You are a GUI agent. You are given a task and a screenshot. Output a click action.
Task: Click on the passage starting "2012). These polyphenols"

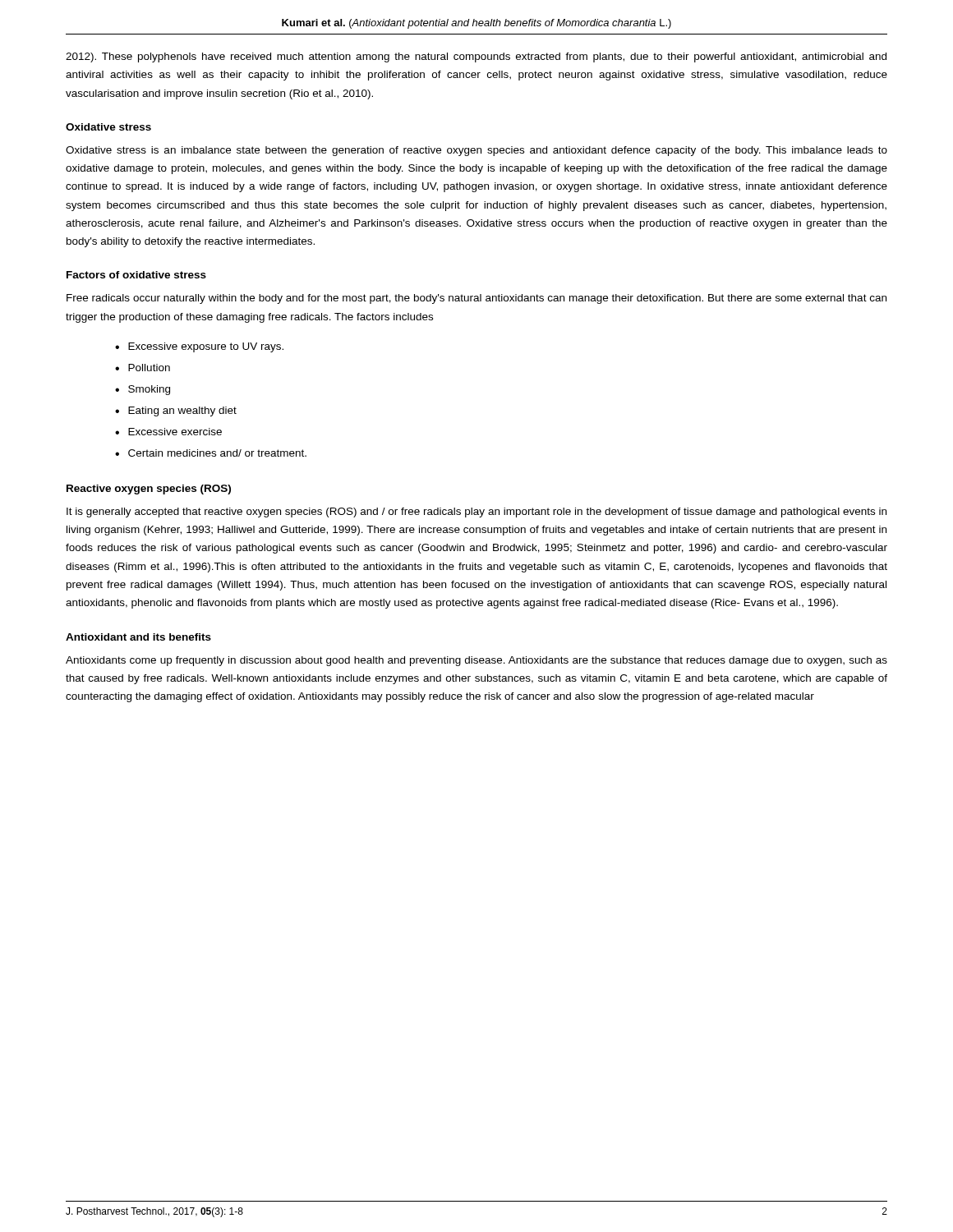click(x=476, y=75)
